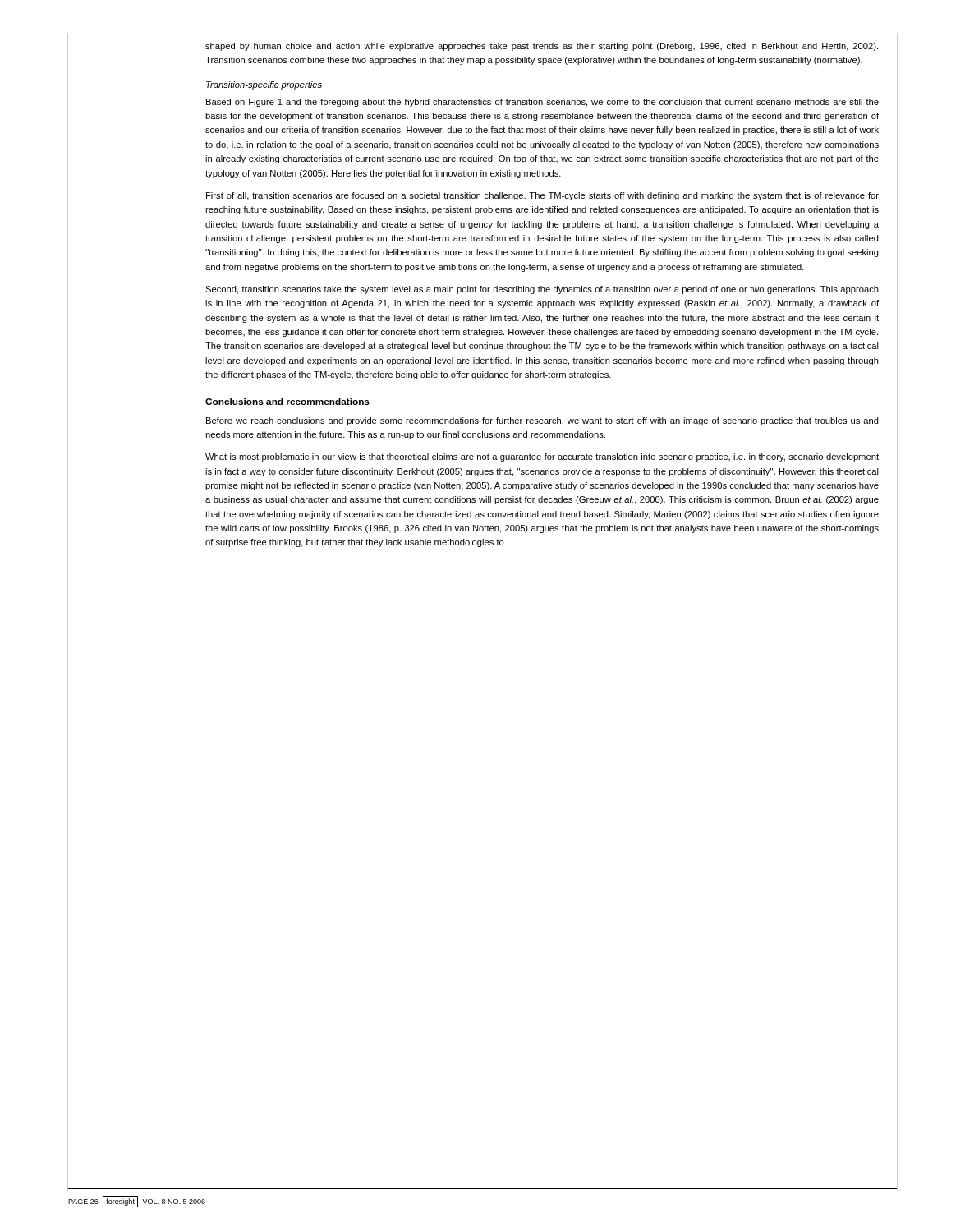Click the passage that begins "Based on Figure 1"
Image resolution: width=965 pixels, height=1232 pixels.
click(x=542, y=137)
